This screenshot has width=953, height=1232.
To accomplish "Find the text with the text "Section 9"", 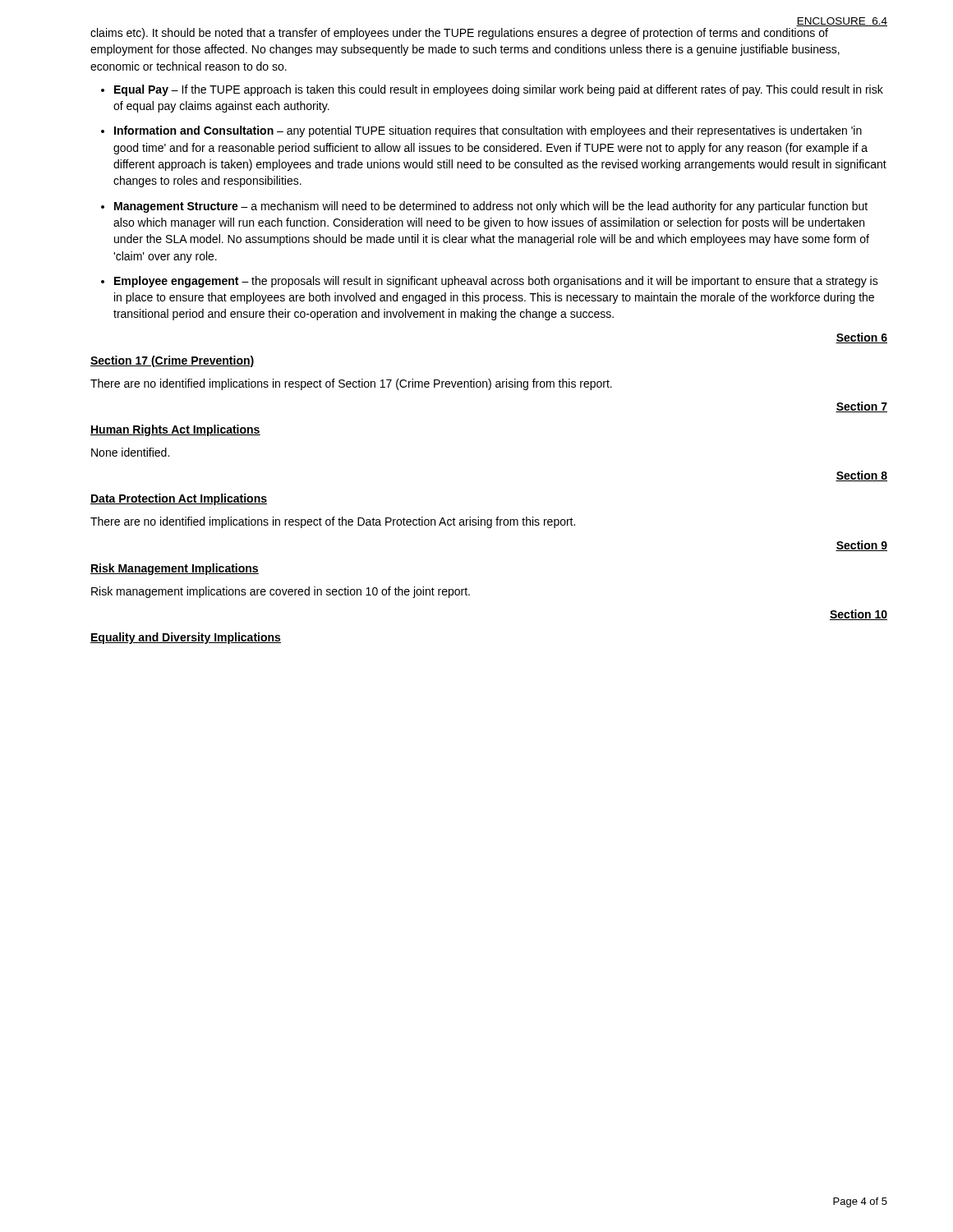I will tap(862, 545).
